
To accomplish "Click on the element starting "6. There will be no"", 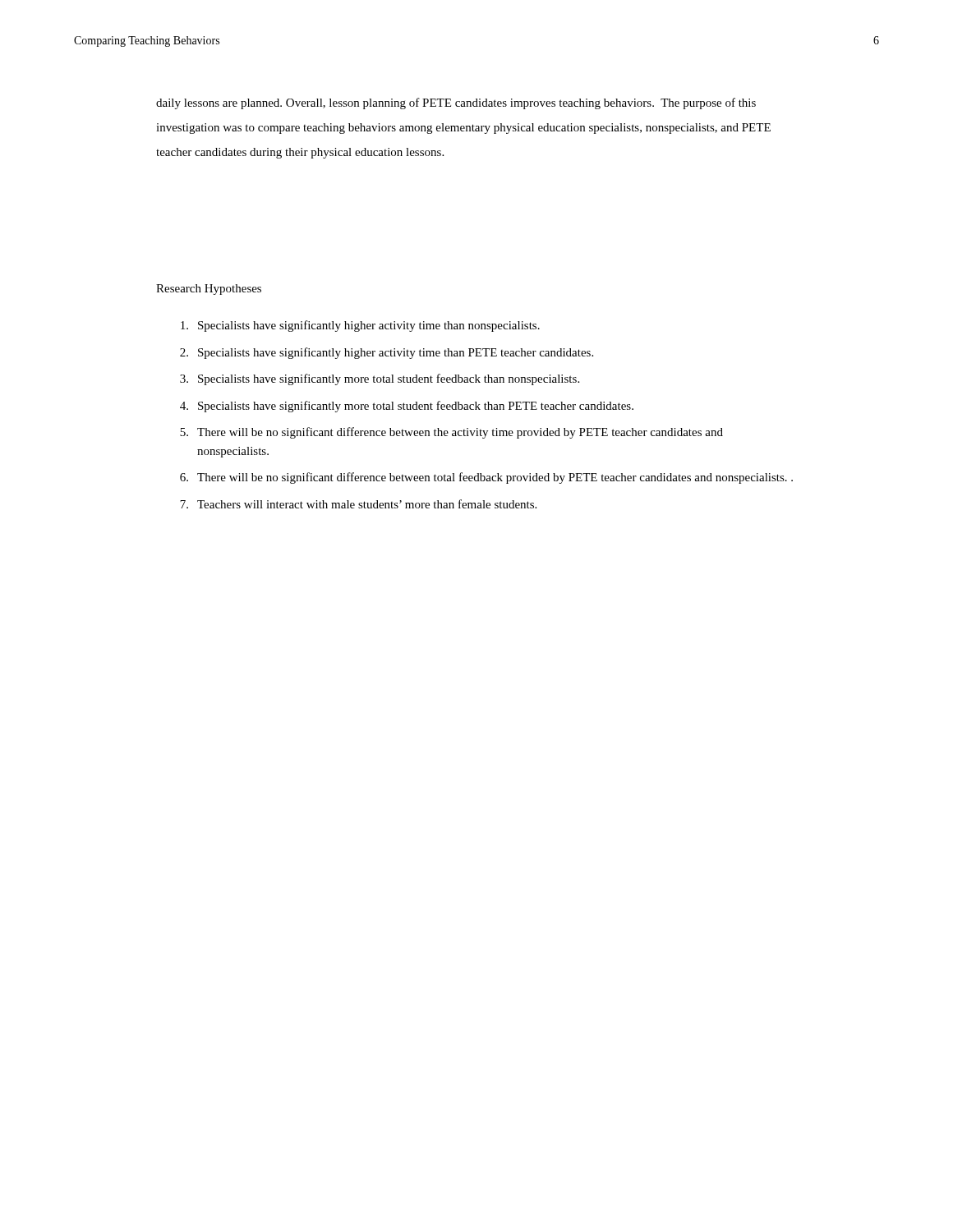I will click(476, 477).
